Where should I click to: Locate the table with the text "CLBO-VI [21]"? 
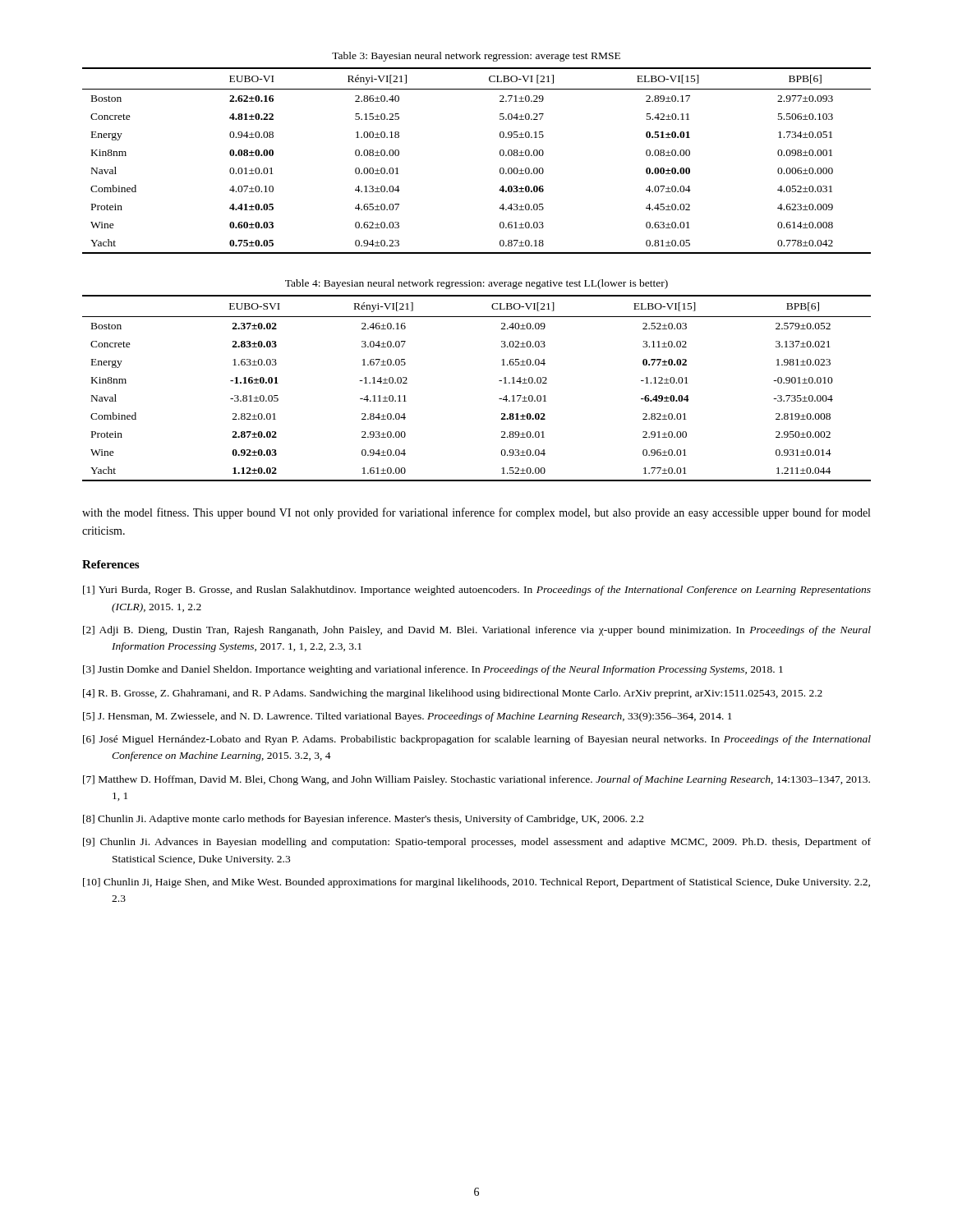coord(476,161)
